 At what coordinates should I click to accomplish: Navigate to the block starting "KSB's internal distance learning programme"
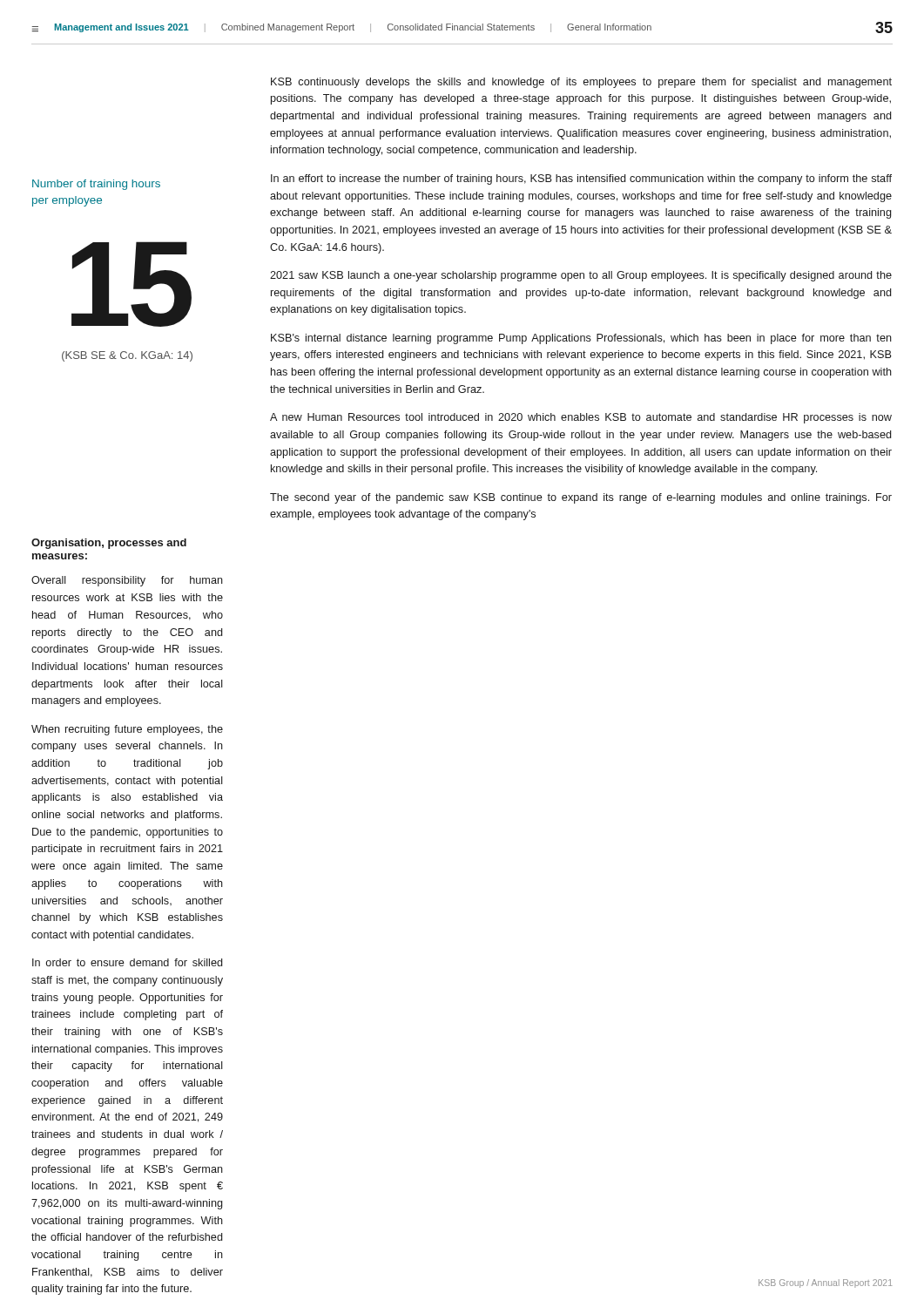(x=581, y=364)
